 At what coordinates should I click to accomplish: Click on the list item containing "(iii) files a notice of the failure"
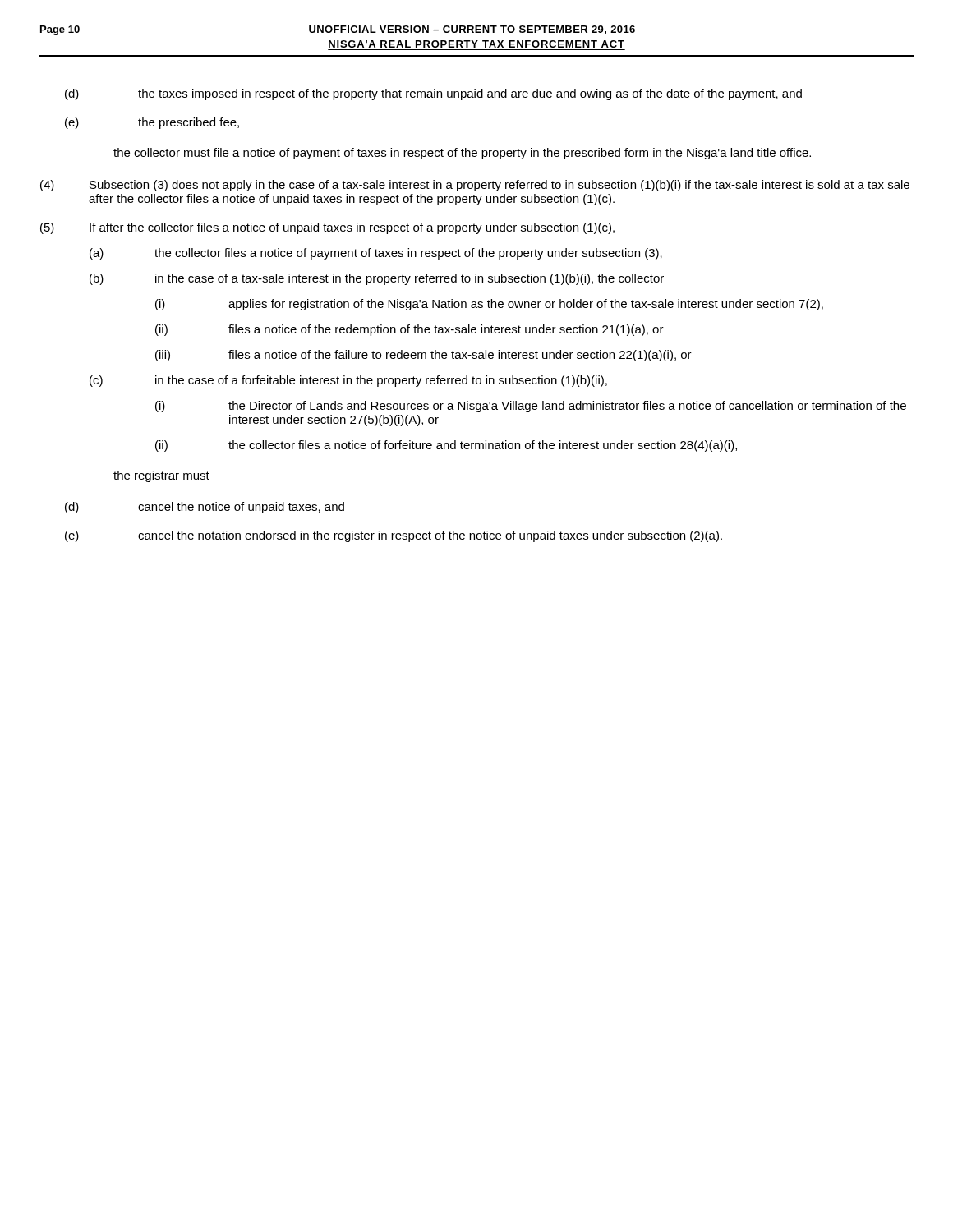pyautogui.click(x=534, y=354)
